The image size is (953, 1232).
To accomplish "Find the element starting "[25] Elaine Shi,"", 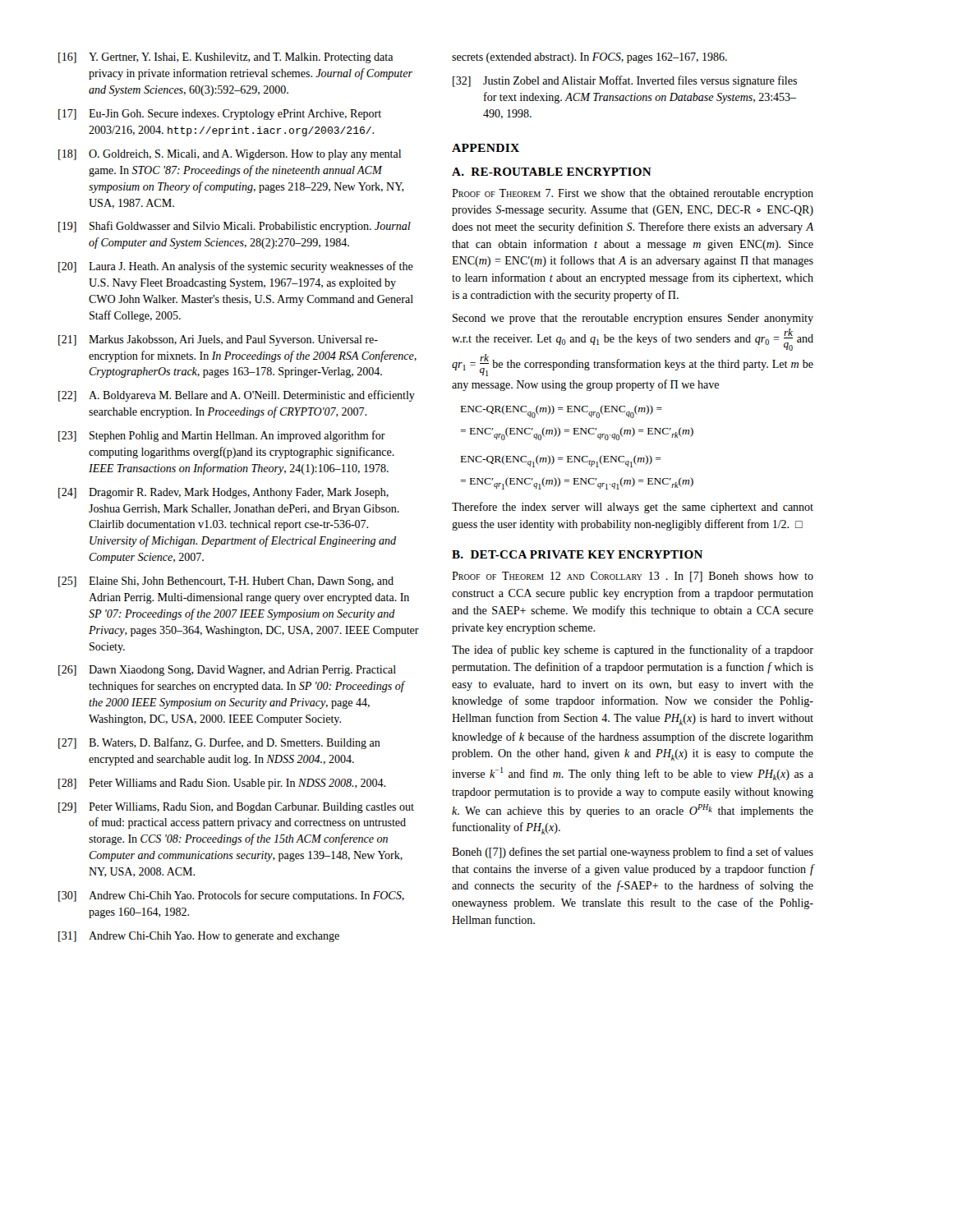I will [238, 614].
